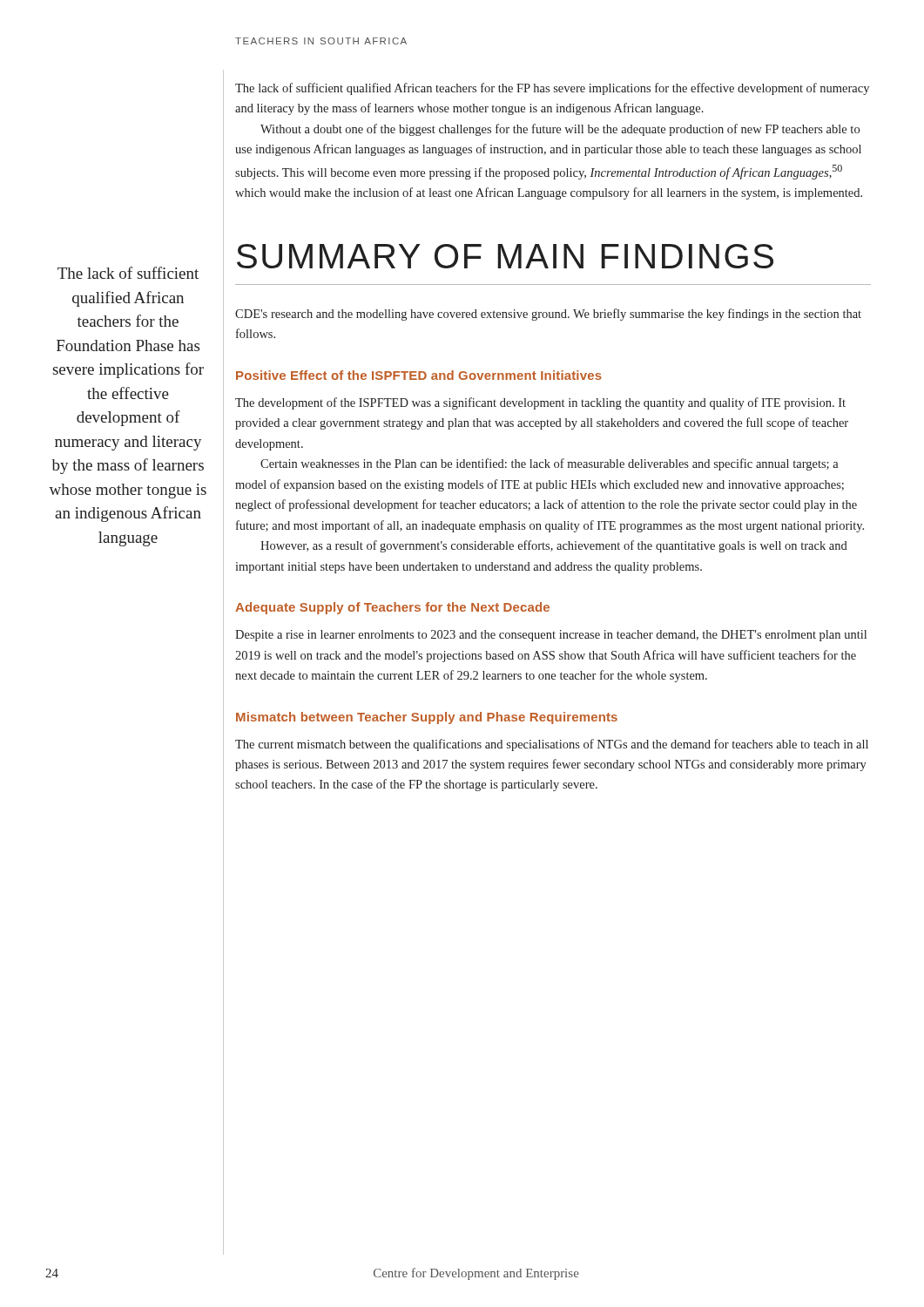Click on the region starting "Mismatch between Teacher"
924x1307 pixels.
(x=553, y=716)
